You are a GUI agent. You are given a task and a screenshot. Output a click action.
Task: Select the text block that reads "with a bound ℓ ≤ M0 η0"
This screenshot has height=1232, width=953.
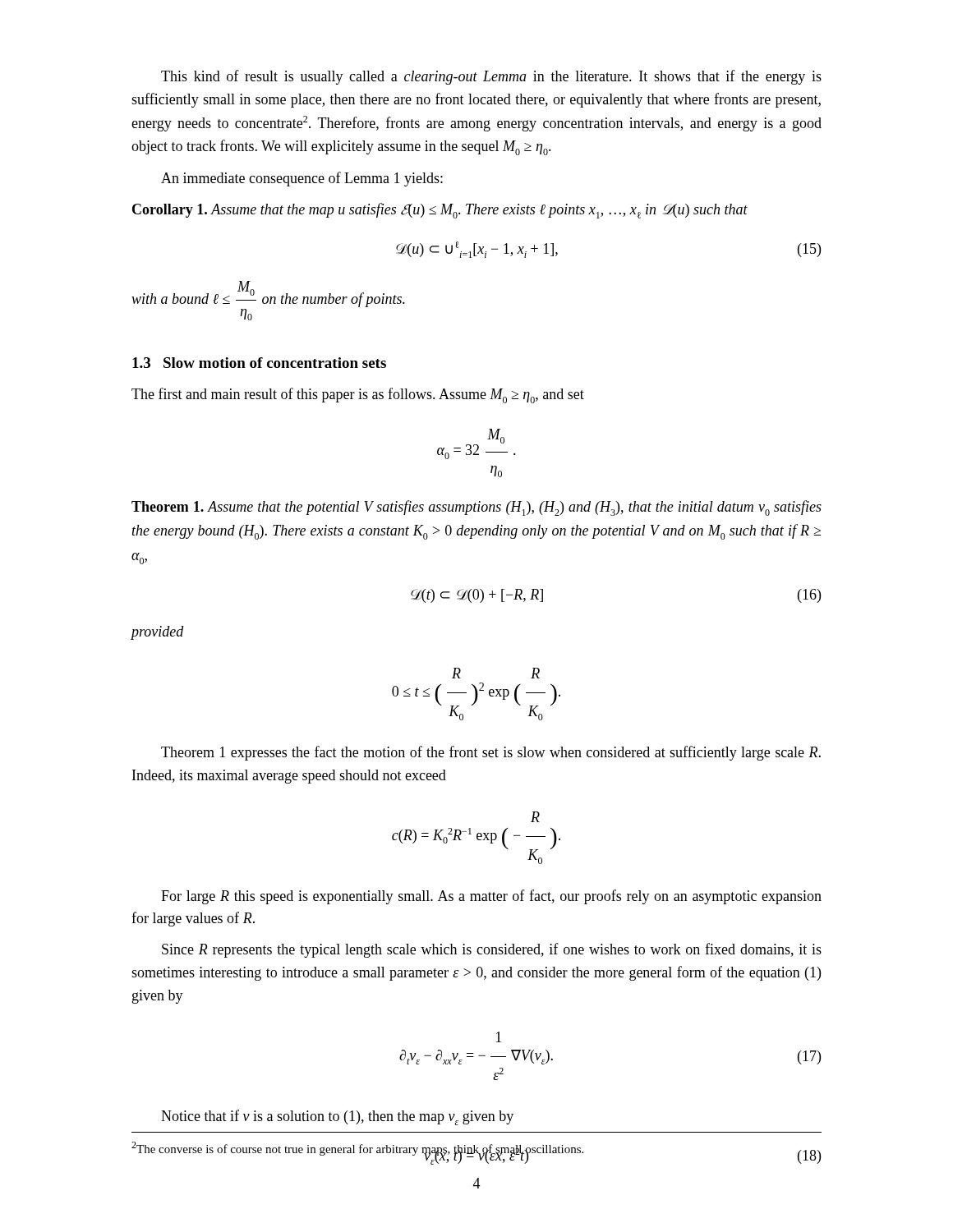click(x=269, y=300)
